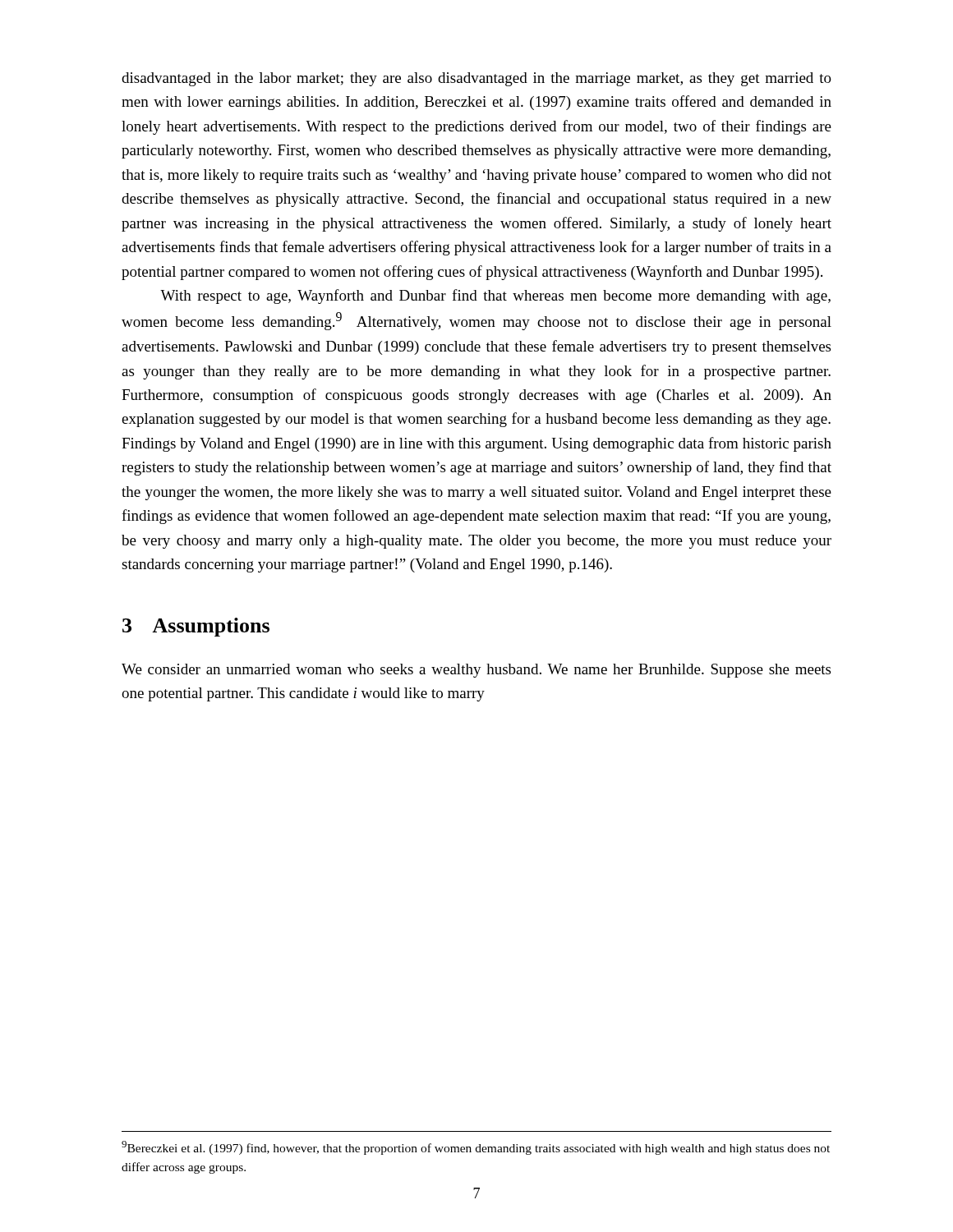Point to "3 Assumptions"

196,625
